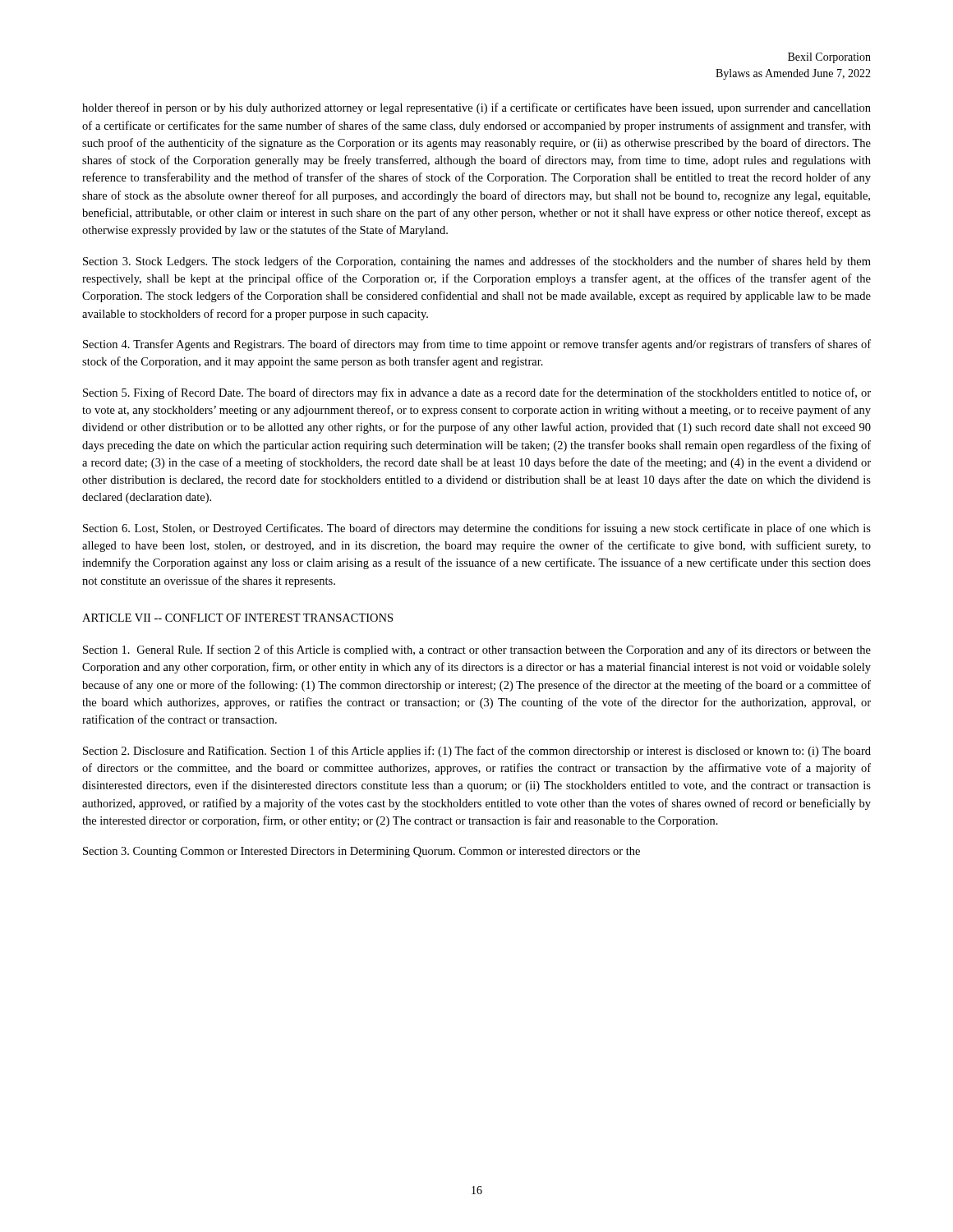953x1232 pixels.
Task: Select the passage starting "Section 1. General Rule."
Action: (476, 685)
